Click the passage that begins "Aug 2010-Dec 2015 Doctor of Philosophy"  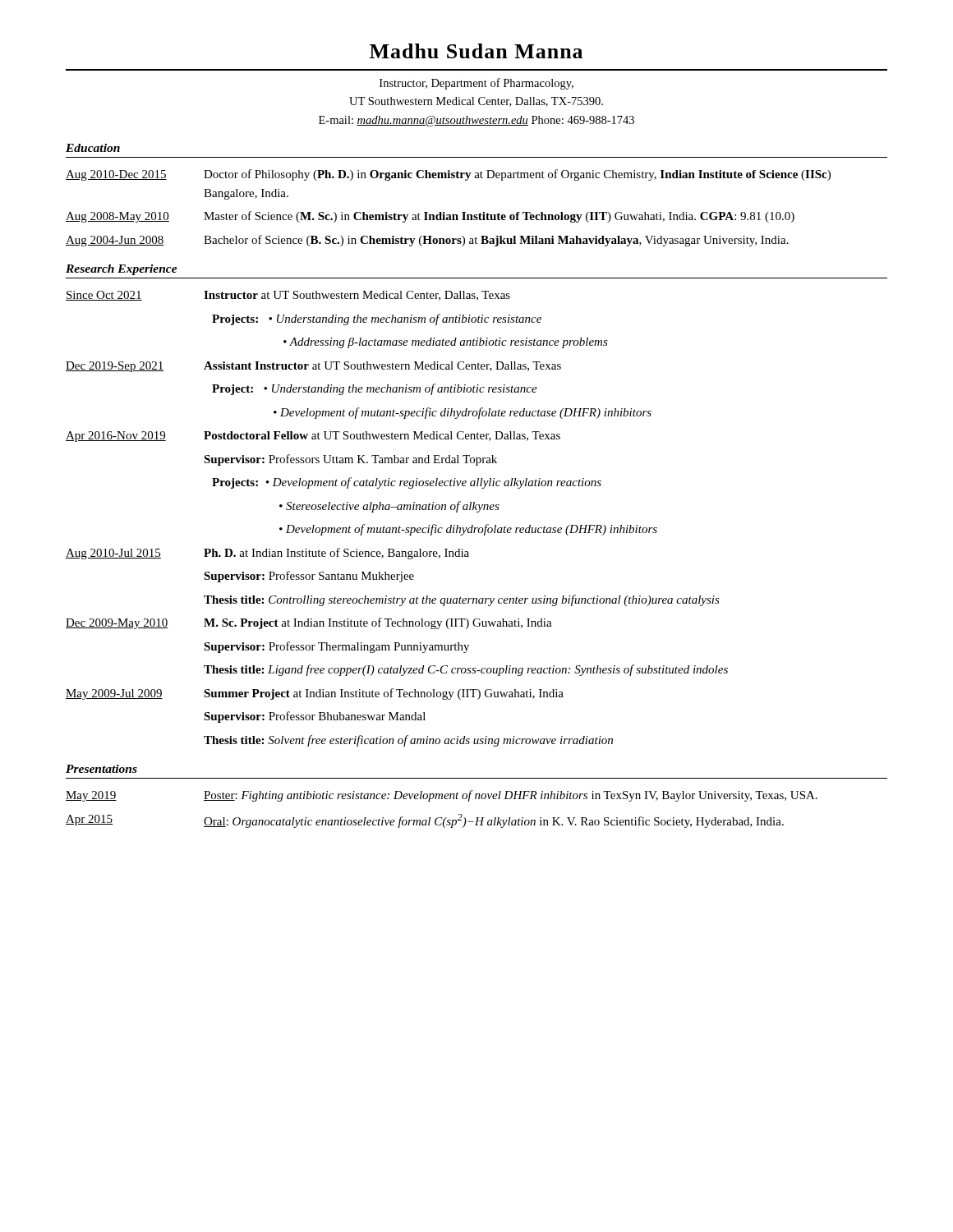pos(476,184)
